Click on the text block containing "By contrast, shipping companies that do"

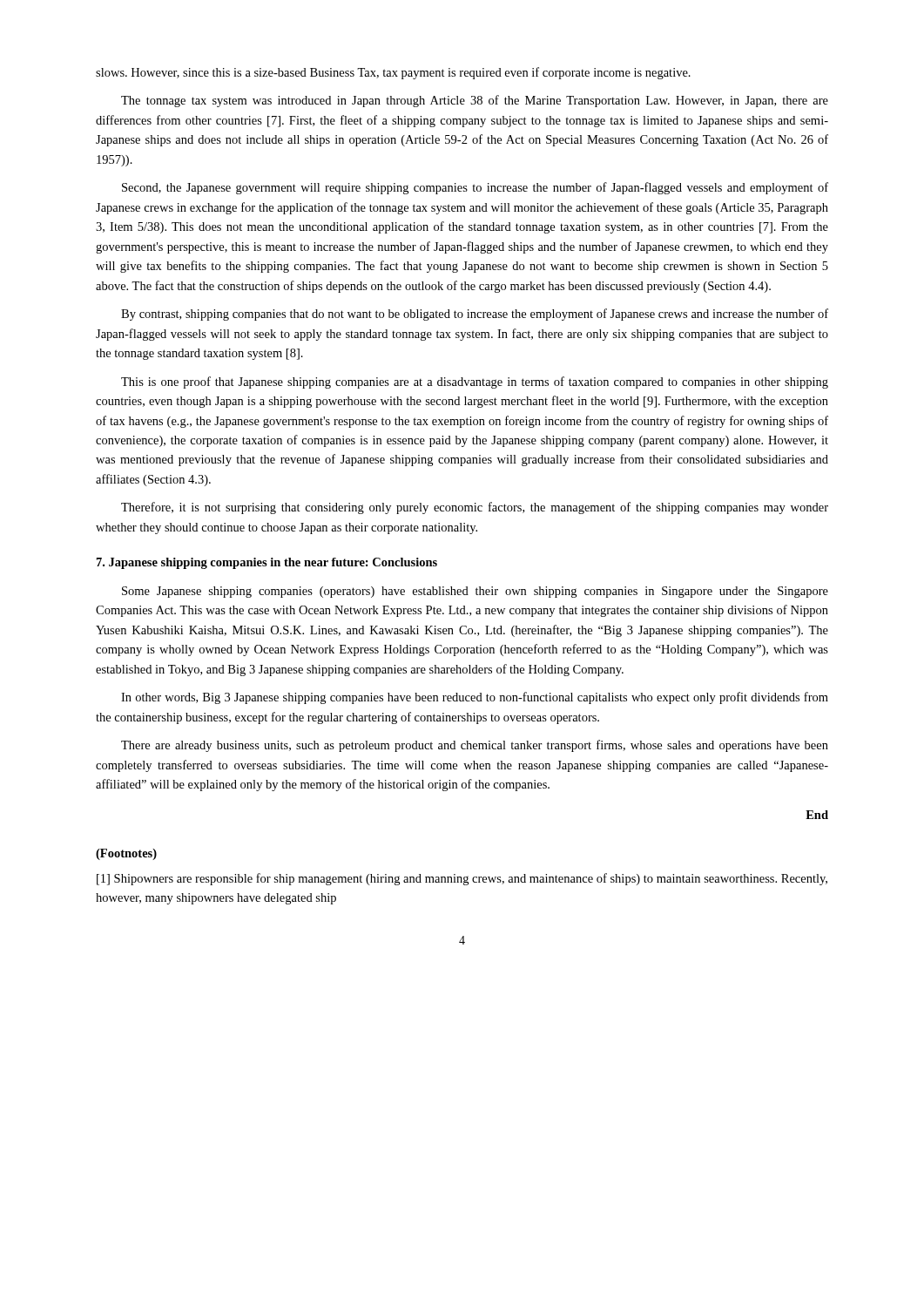click(462, 334)
